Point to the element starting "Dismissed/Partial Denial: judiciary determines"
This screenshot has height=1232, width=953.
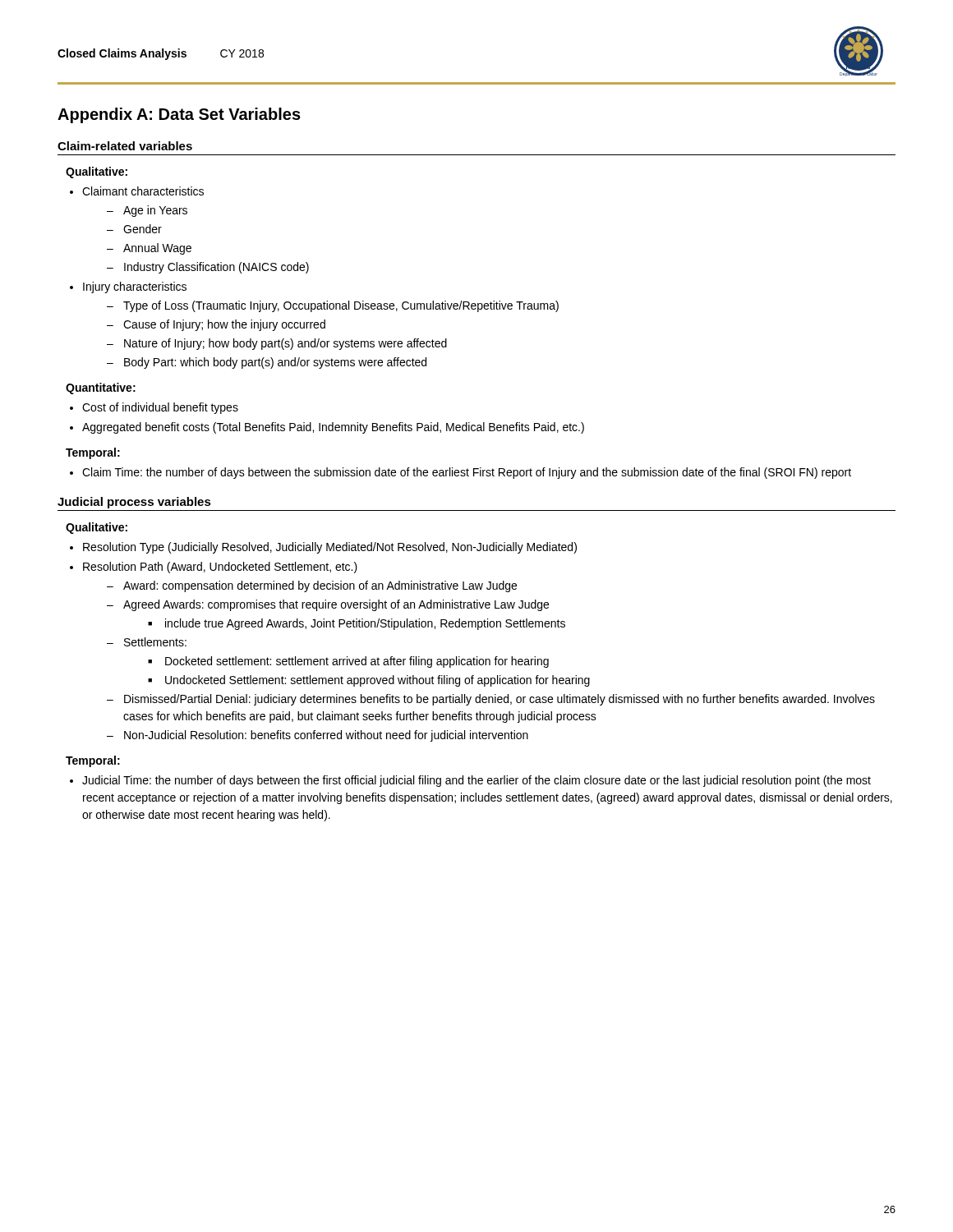point(499,708)
